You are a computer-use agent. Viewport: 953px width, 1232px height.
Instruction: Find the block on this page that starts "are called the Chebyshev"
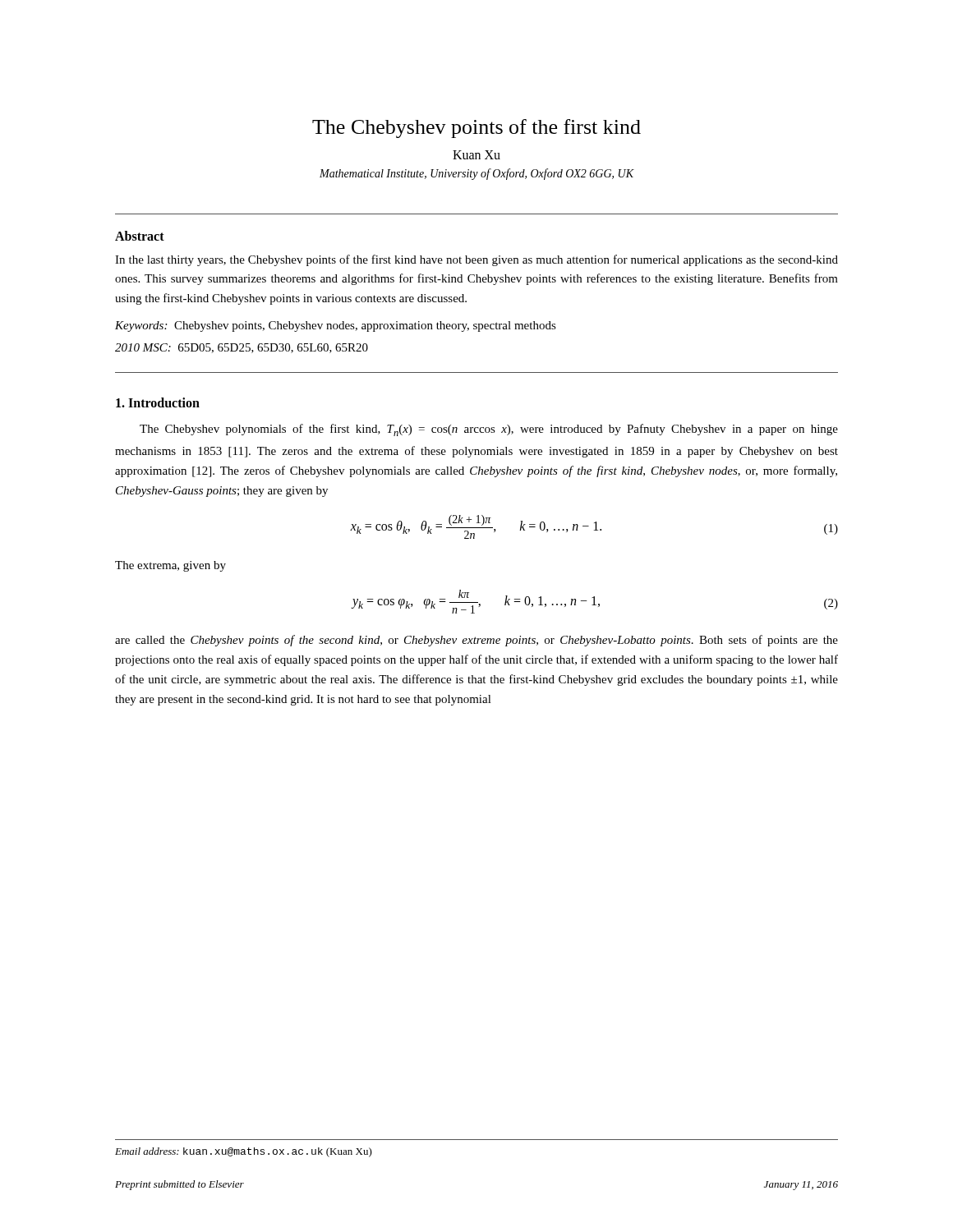point(476,670)
